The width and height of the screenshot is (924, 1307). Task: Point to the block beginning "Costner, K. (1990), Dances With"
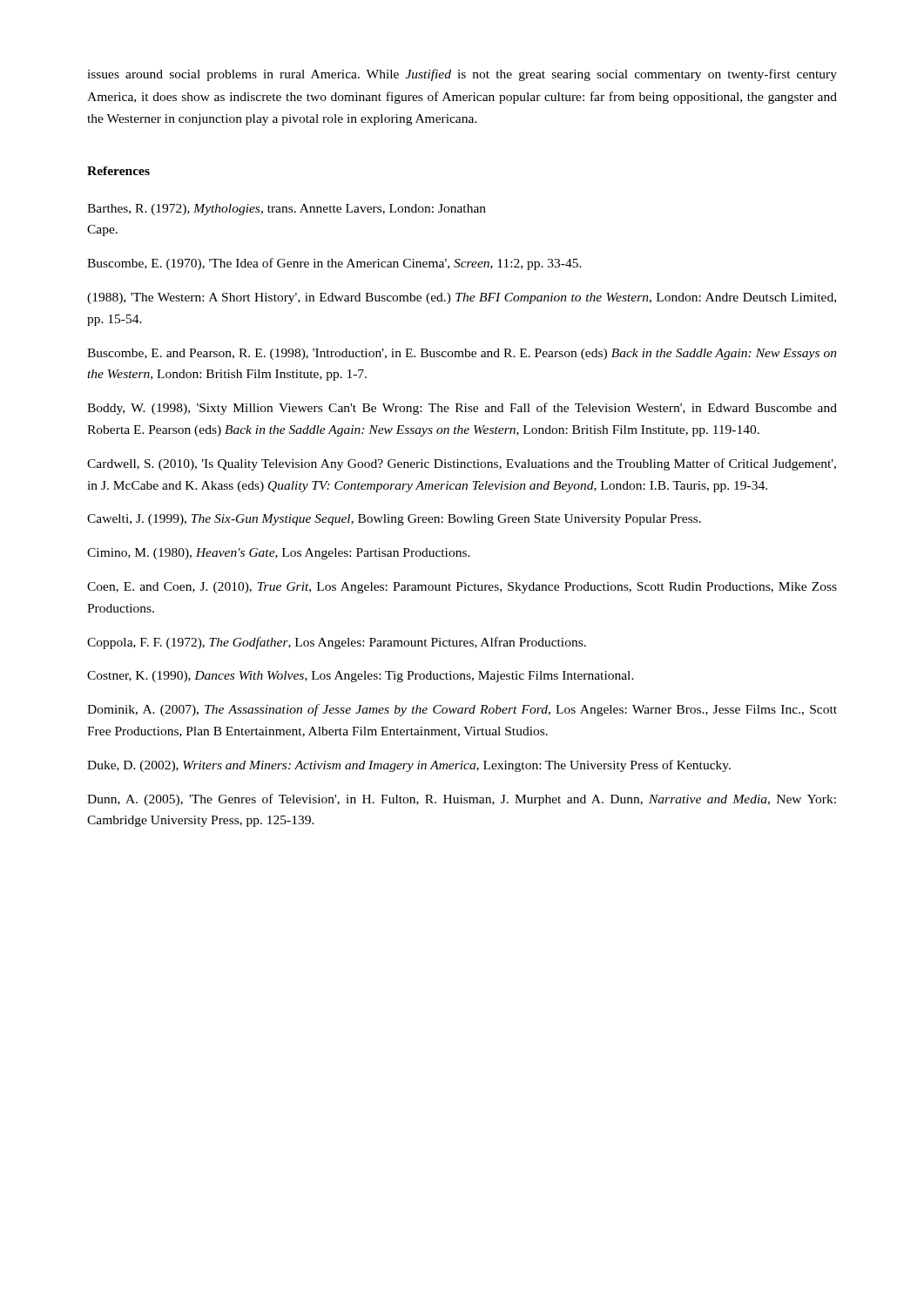(361, 675)
